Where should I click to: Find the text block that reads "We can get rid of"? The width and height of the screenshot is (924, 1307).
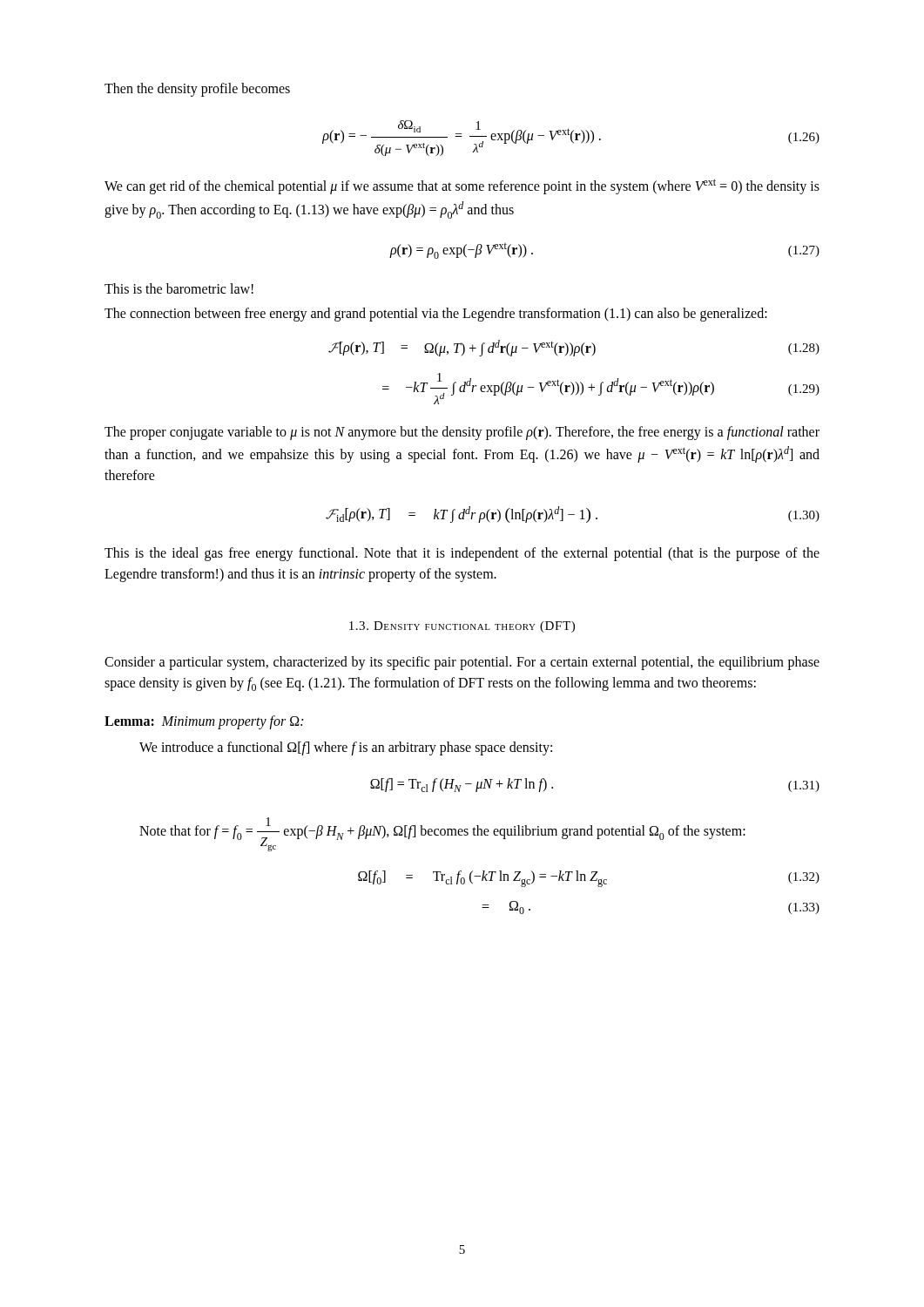coord(462,198)
